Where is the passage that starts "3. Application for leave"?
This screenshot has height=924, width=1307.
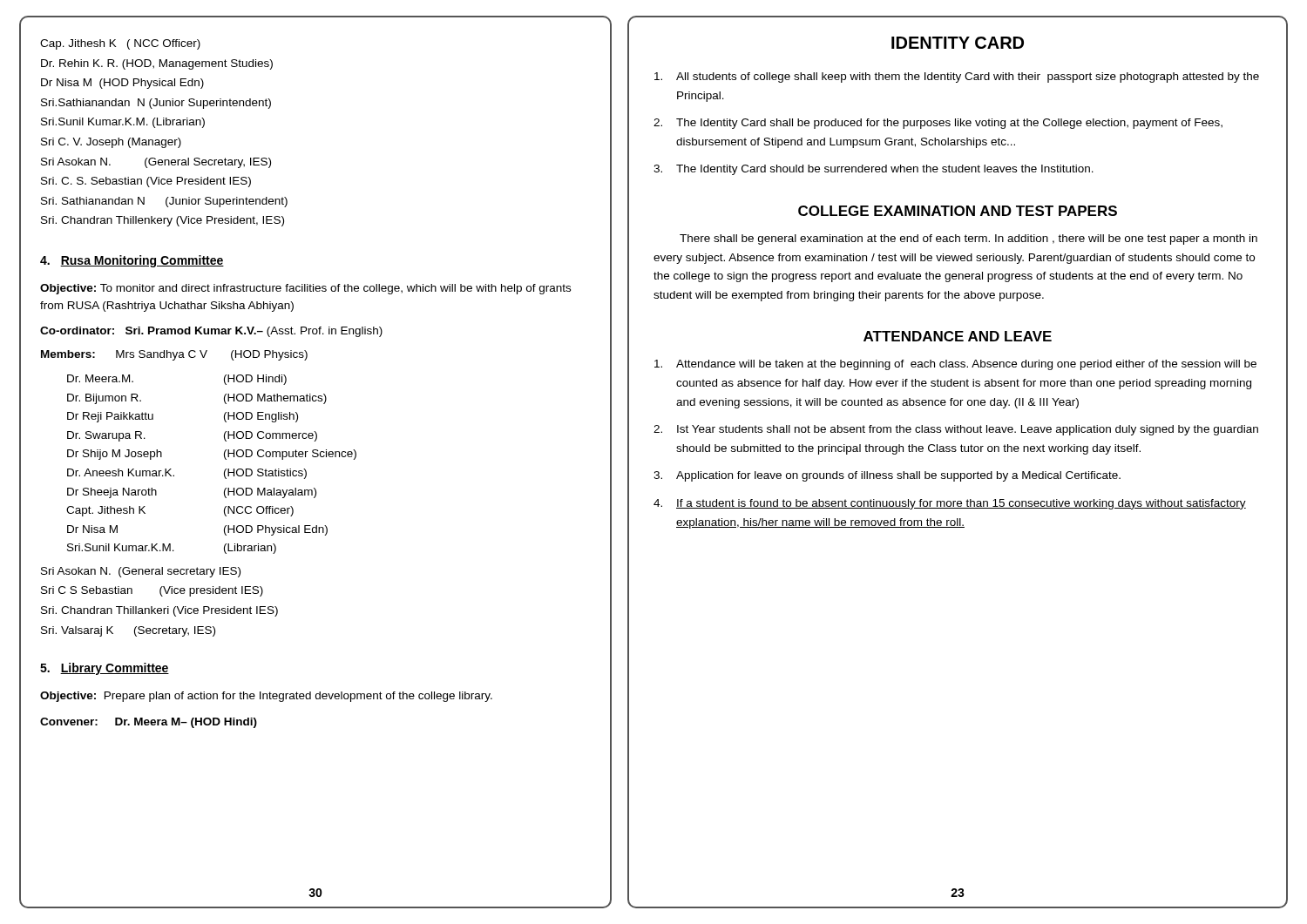pos(958,476)
